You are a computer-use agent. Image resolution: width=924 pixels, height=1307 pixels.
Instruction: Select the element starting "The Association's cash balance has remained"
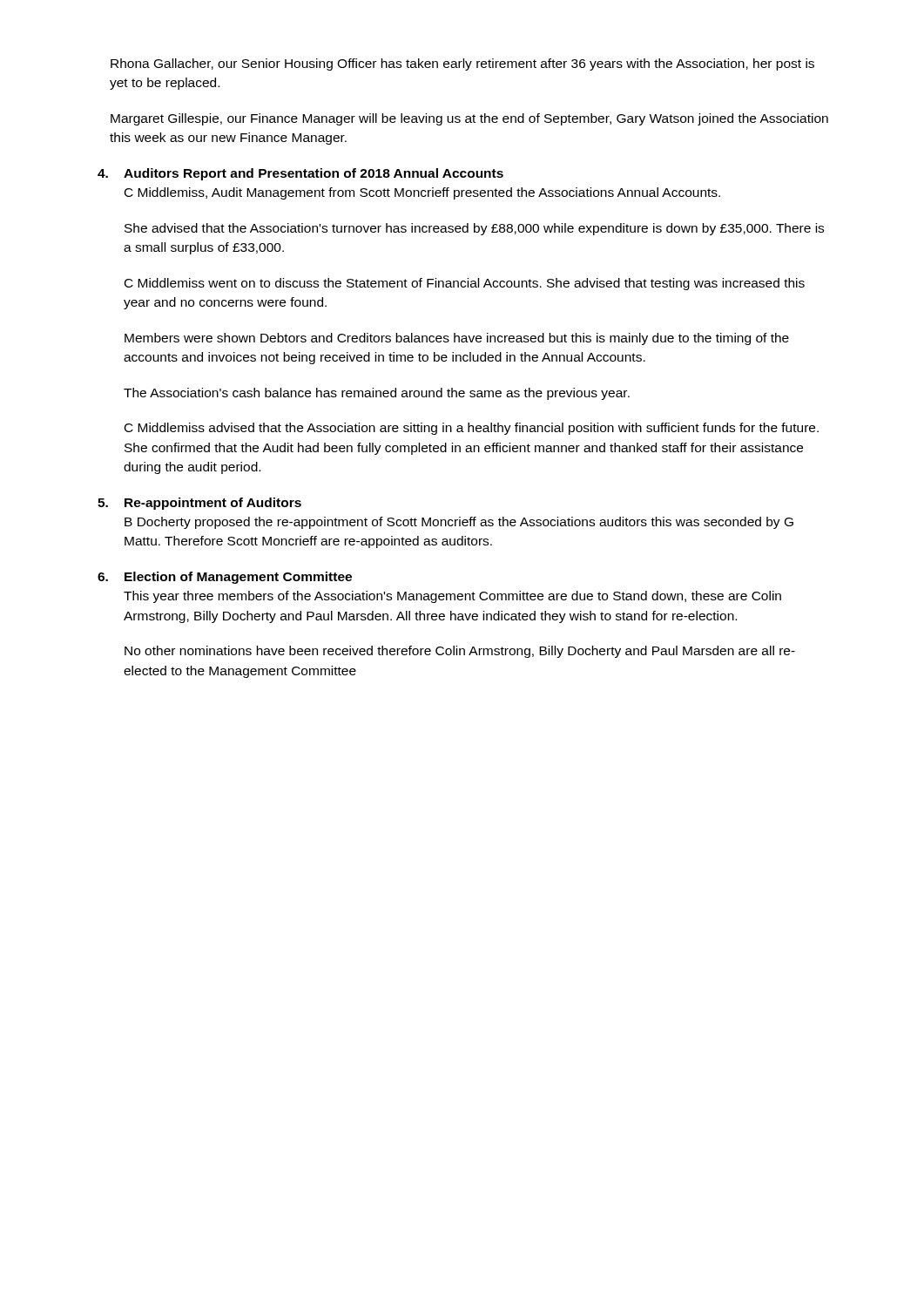pyautogui.click(x=377, y=392)
